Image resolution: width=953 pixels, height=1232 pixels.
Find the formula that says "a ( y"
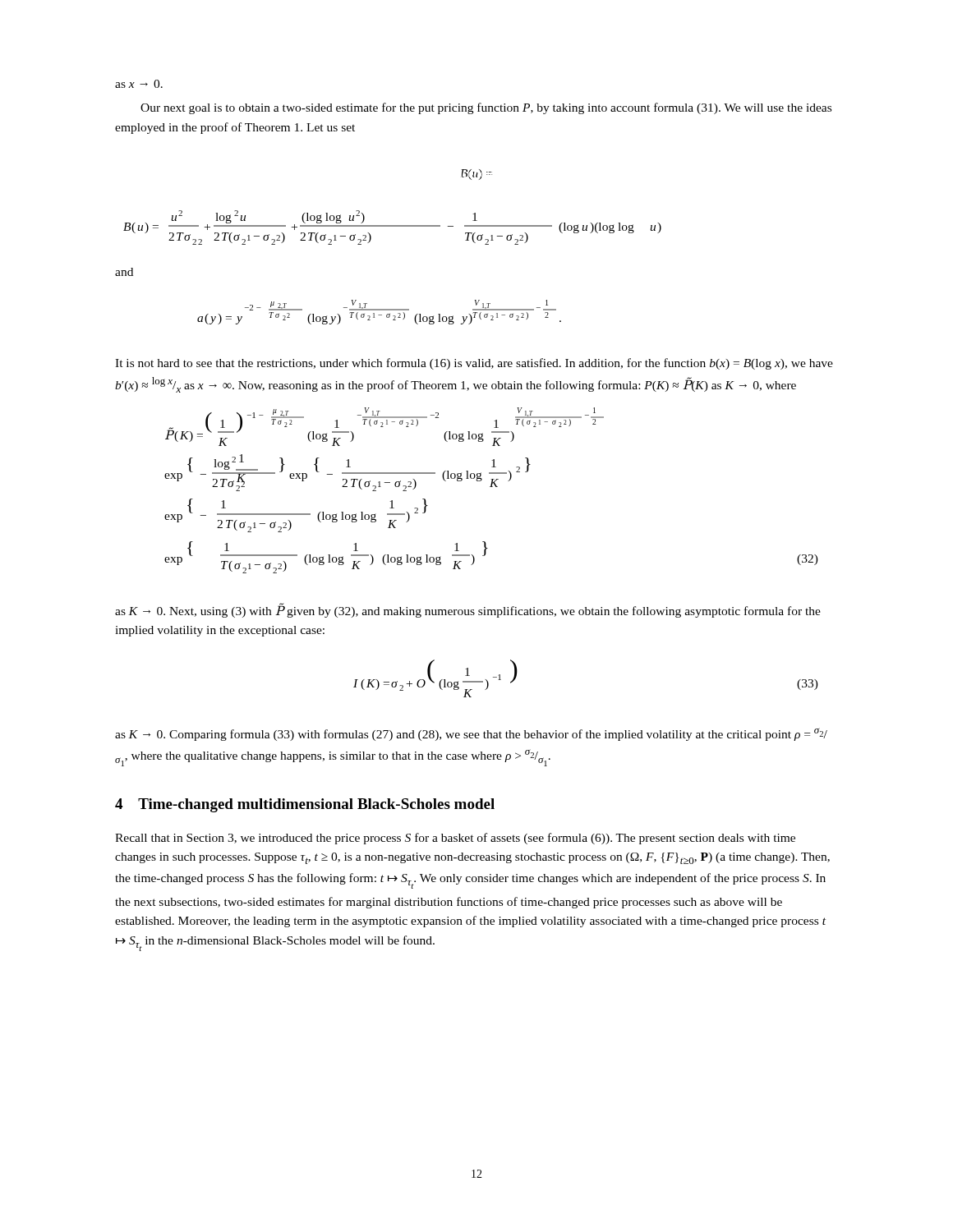476,317
